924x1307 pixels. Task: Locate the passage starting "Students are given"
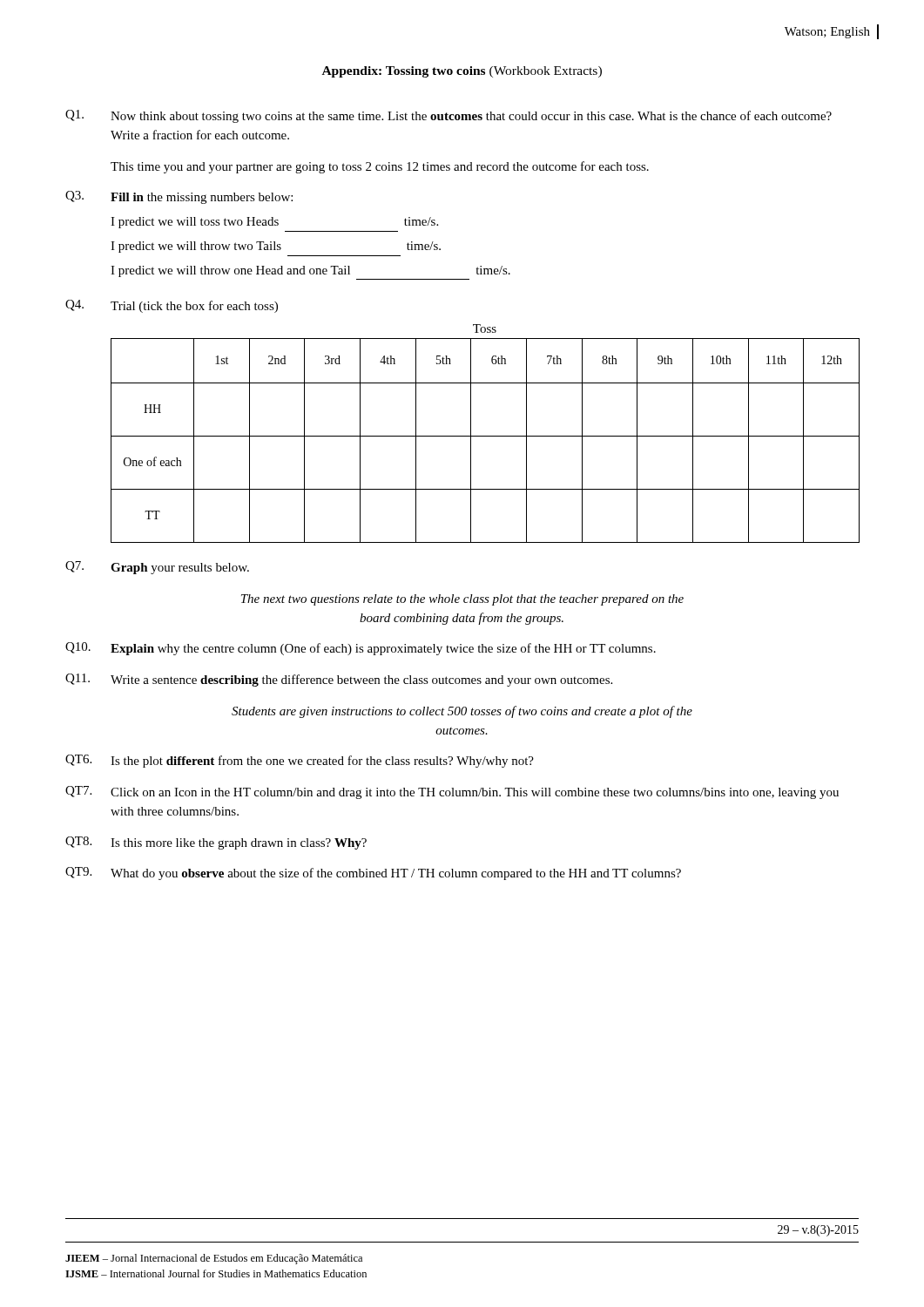pos(462,720)
